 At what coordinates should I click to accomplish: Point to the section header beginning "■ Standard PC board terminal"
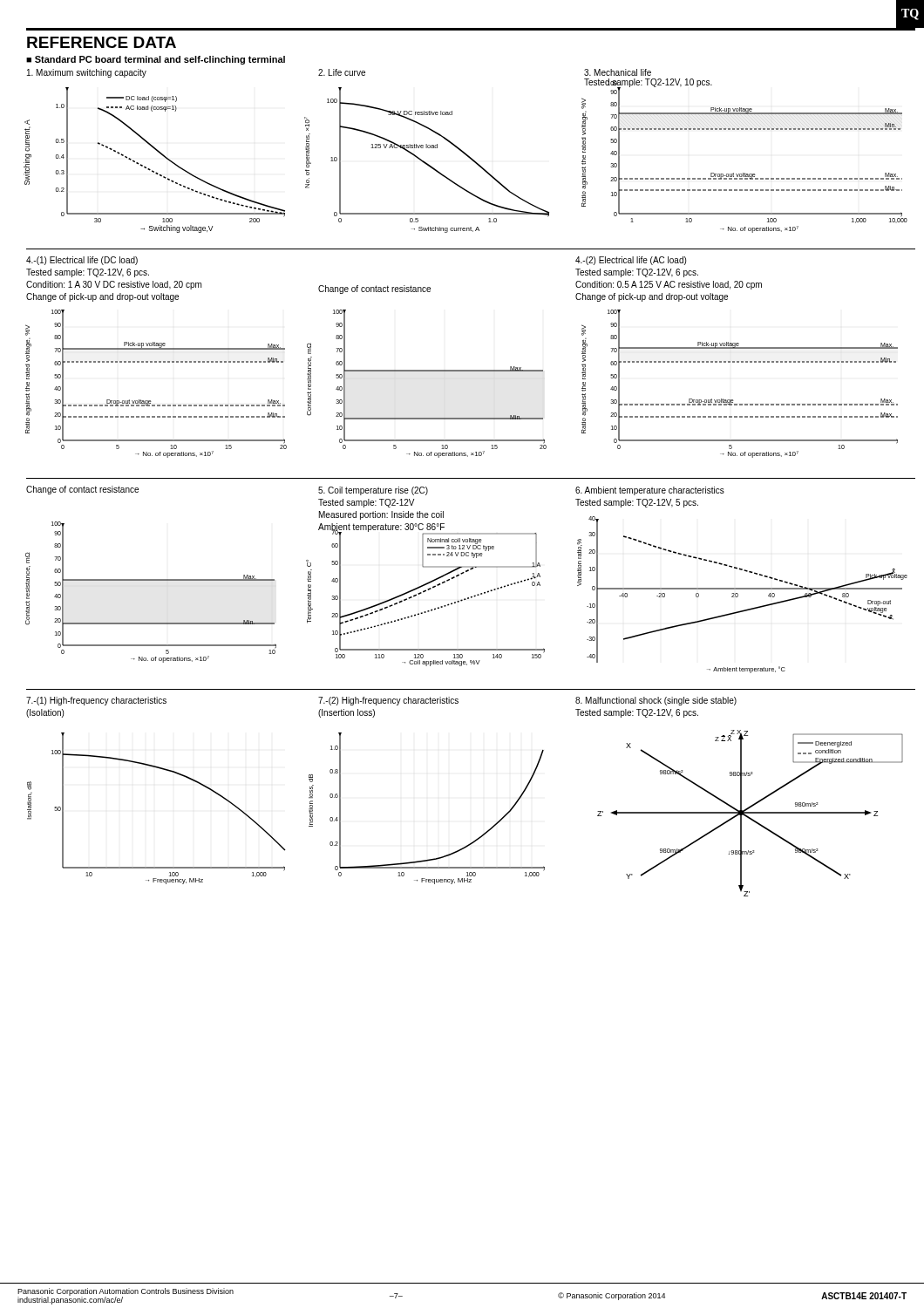tap(156, 59)
